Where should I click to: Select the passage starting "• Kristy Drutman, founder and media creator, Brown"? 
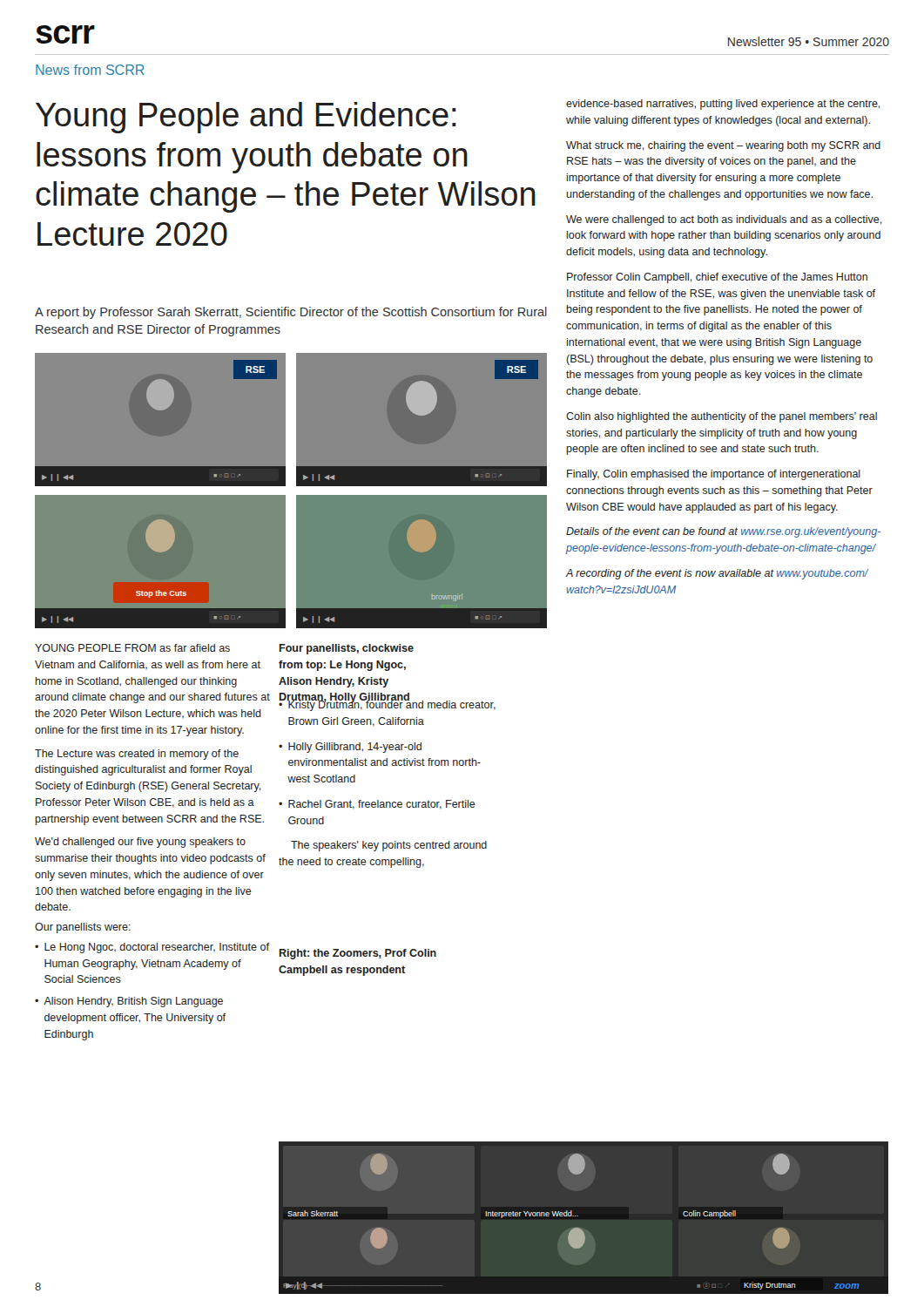click(388, 713)
